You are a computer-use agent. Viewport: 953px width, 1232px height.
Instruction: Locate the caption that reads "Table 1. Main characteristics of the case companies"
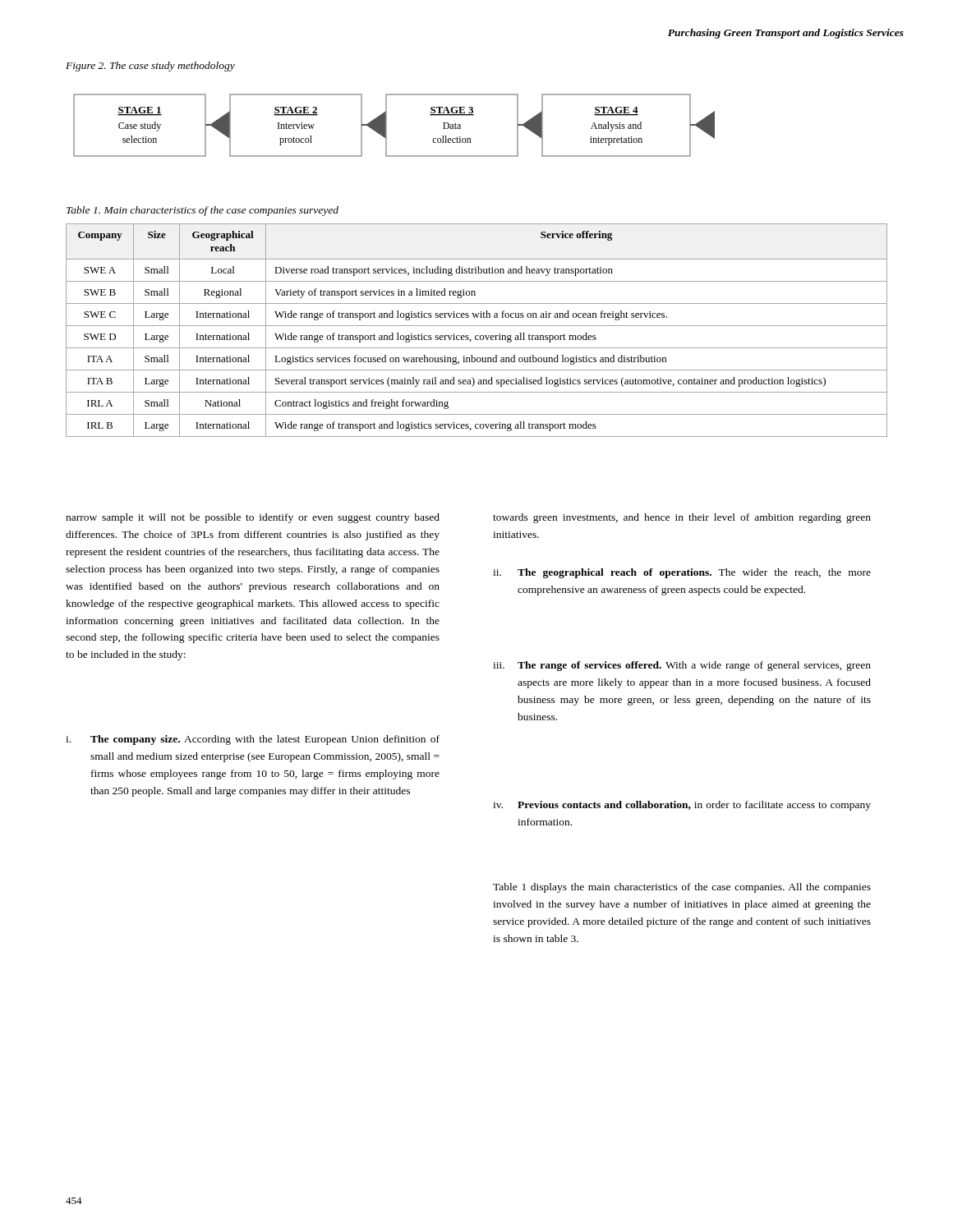click(202, 210)
